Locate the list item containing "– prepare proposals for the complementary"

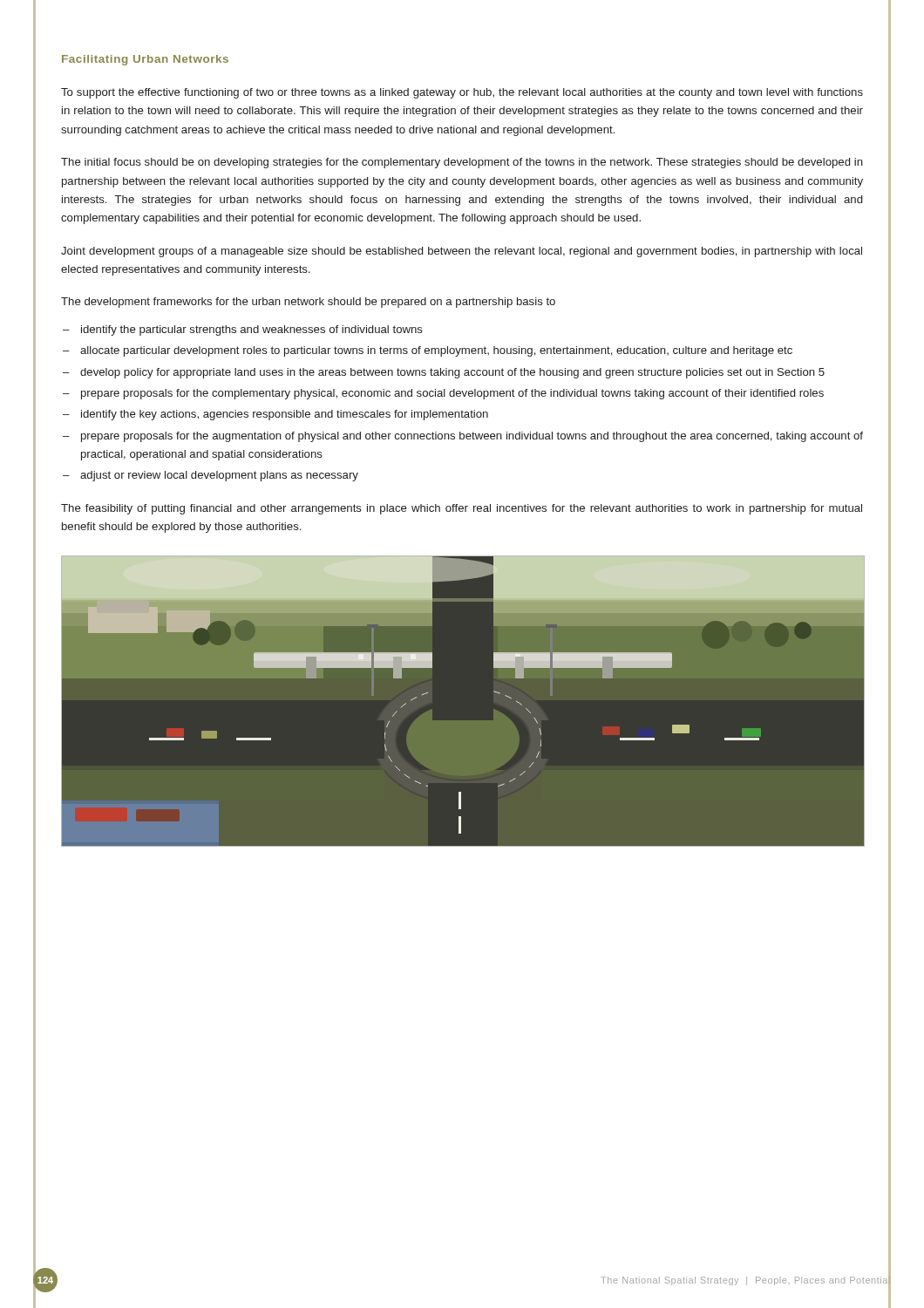tap(443, 393)
